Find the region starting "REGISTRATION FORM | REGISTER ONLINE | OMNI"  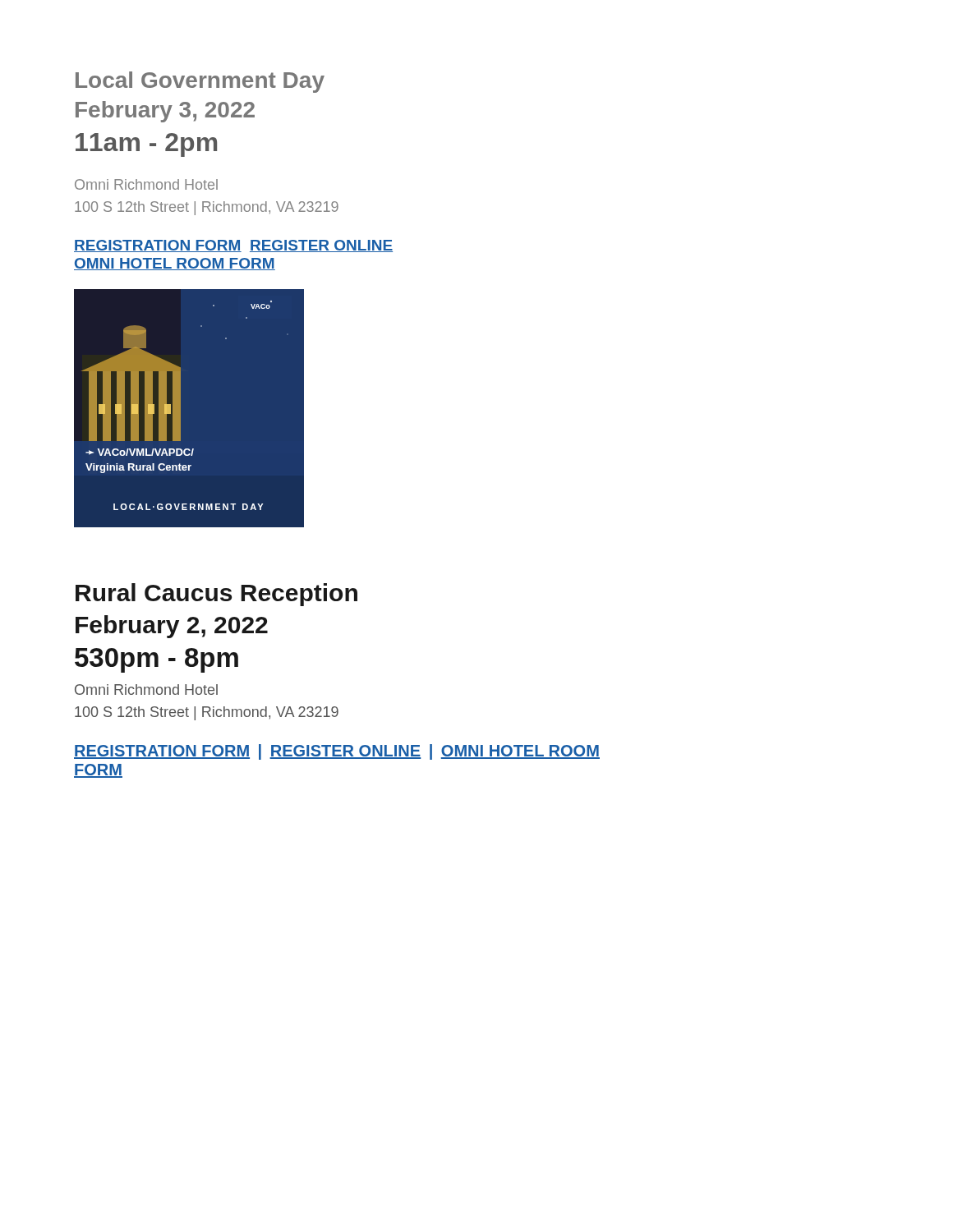coord(337,760)
